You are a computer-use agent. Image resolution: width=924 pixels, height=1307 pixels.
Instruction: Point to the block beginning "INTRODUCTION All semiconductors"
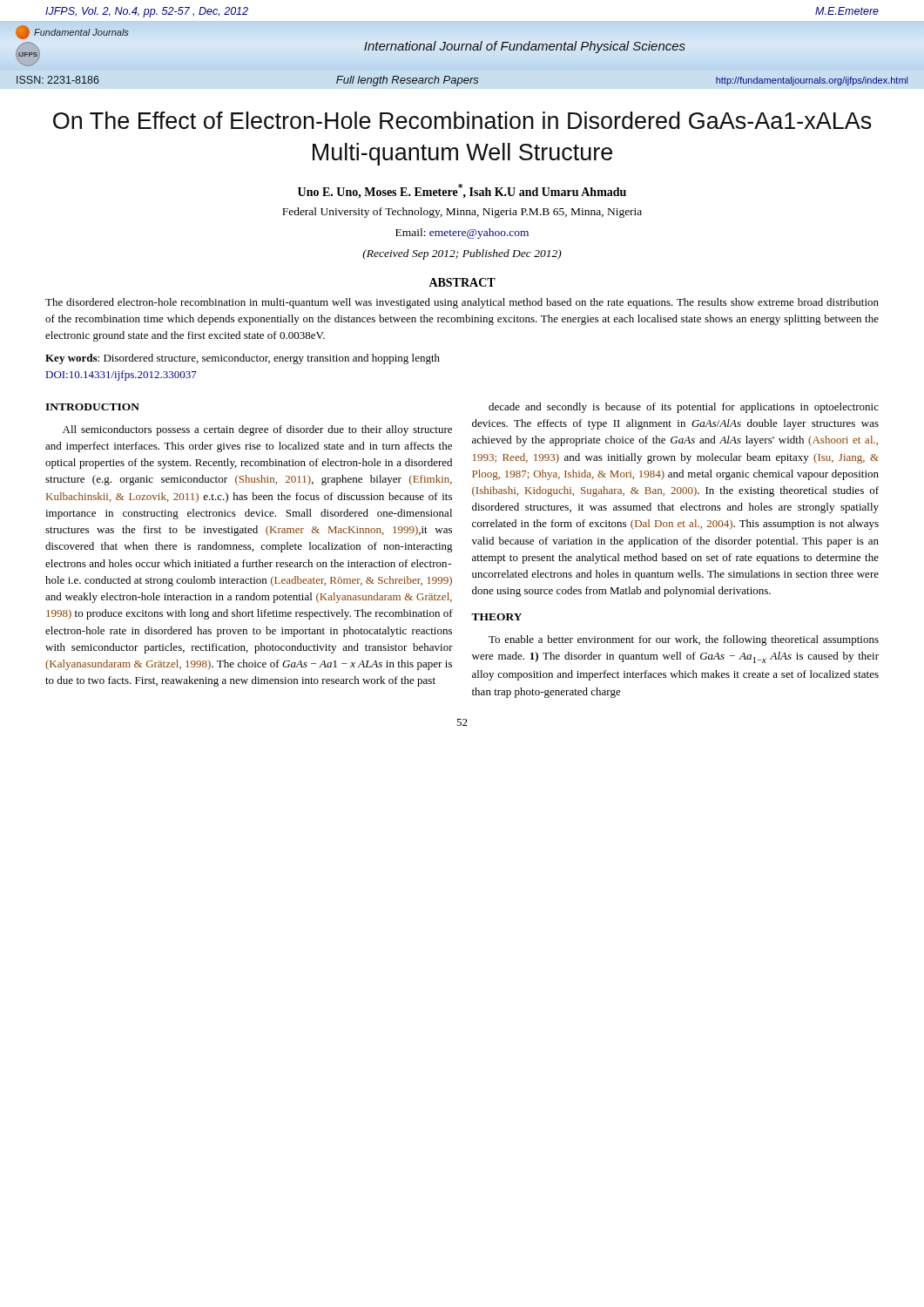[249, 543]
